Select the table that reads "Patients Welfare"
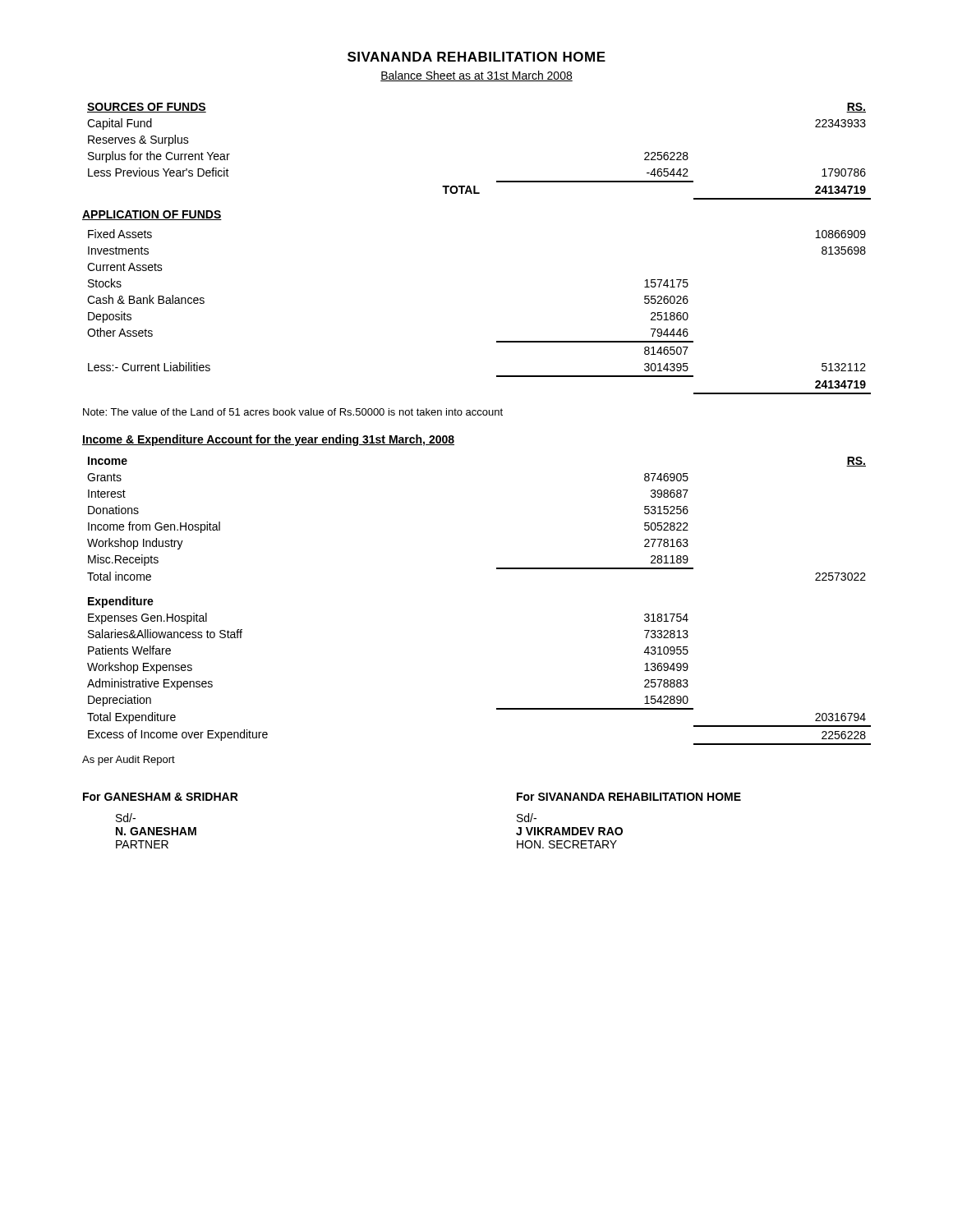This screenshot has width=953, height=1232. pyautogui.click(x=476, y=669)
